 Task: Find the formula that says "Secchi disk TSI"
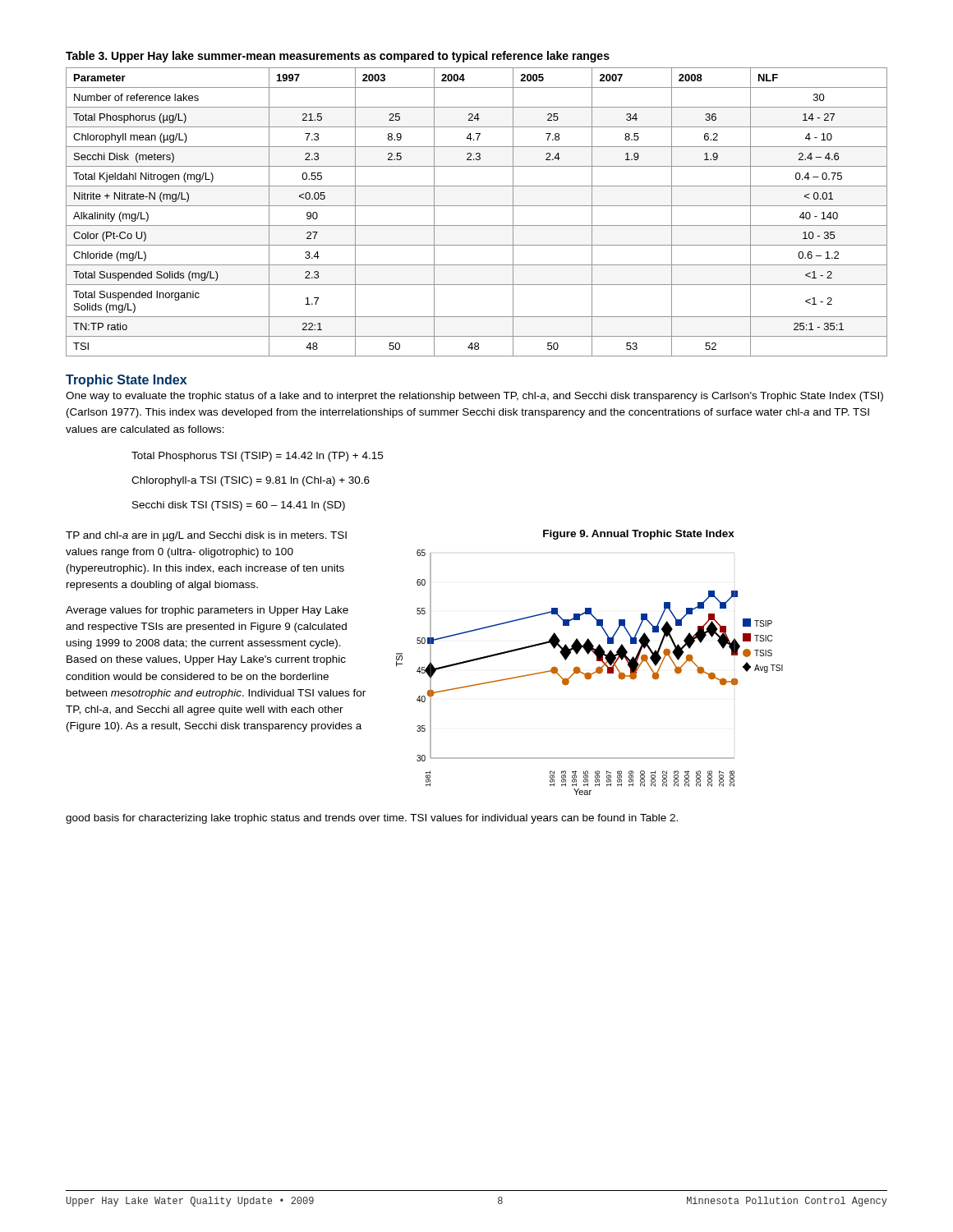point(238,505)
